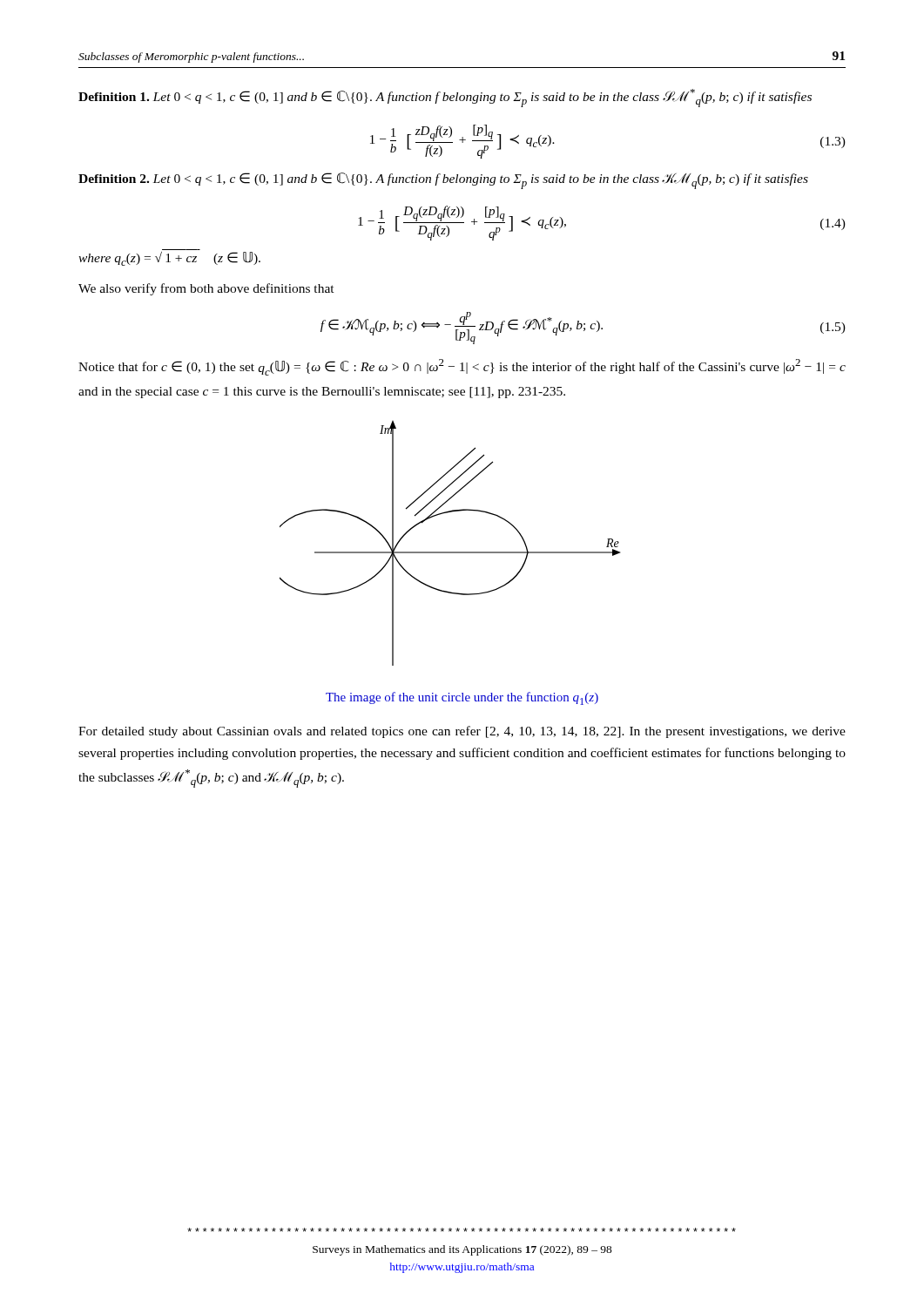Locate the block of text that opens with "Notice that for c ∈ (0, 1) the"
This screenshot has height=1307, width=924.
(x=462, y=377)
